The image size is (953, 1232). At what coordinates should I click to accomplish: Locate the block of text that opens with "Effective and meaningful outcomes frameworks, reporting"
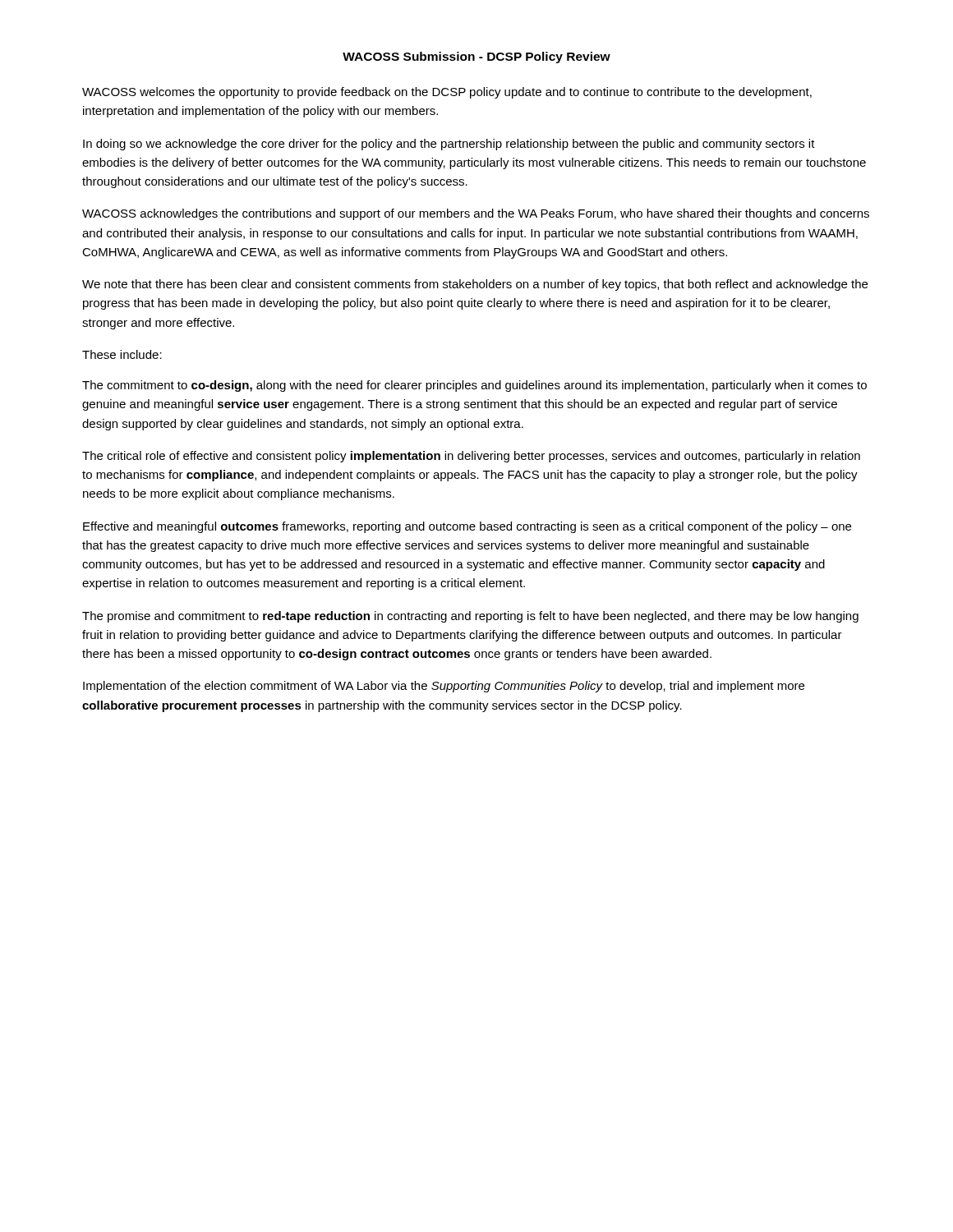click(467, 554)
